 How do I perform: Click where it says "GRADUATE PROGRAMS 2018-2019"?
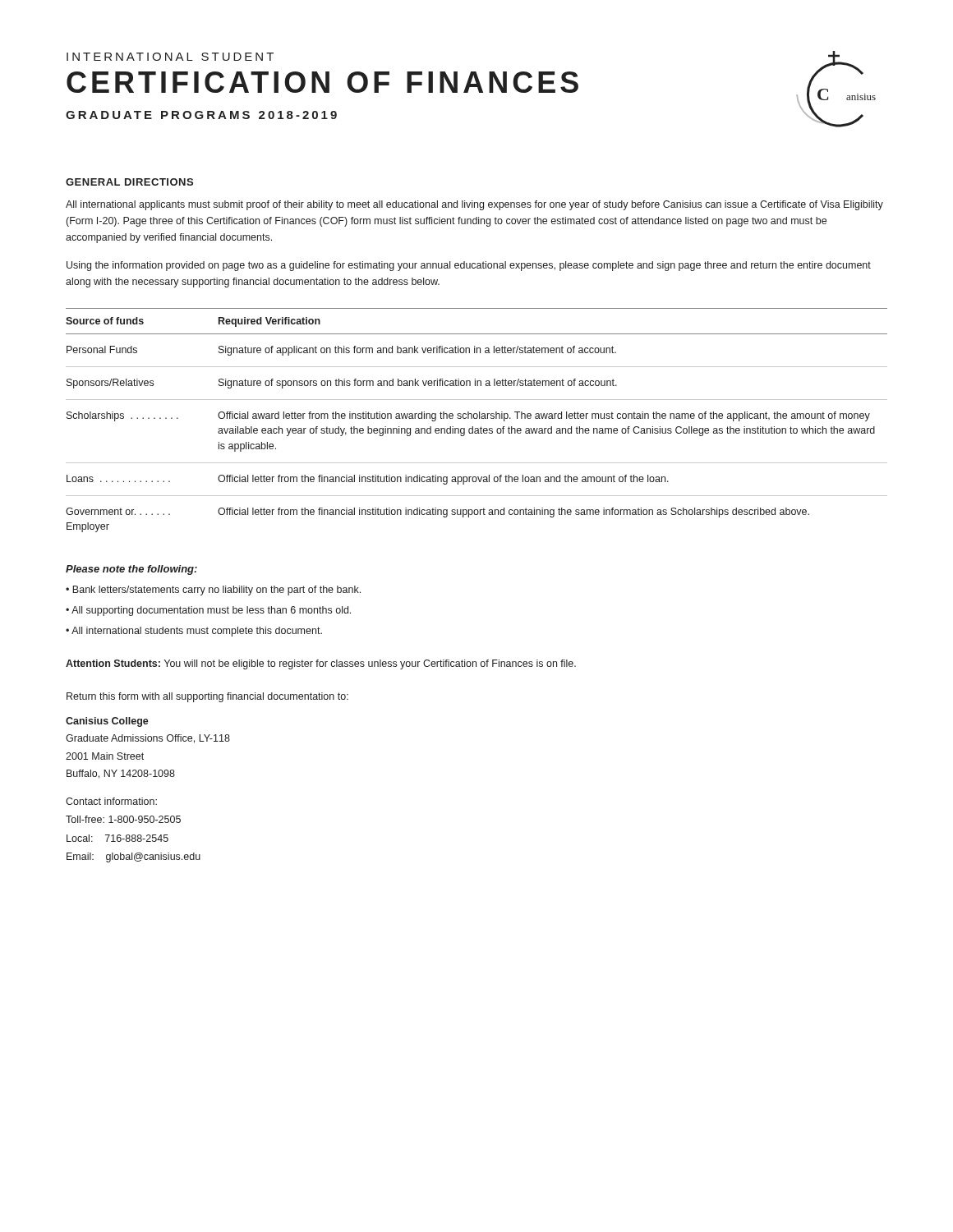pyautogui.click(x=324, y=114)
